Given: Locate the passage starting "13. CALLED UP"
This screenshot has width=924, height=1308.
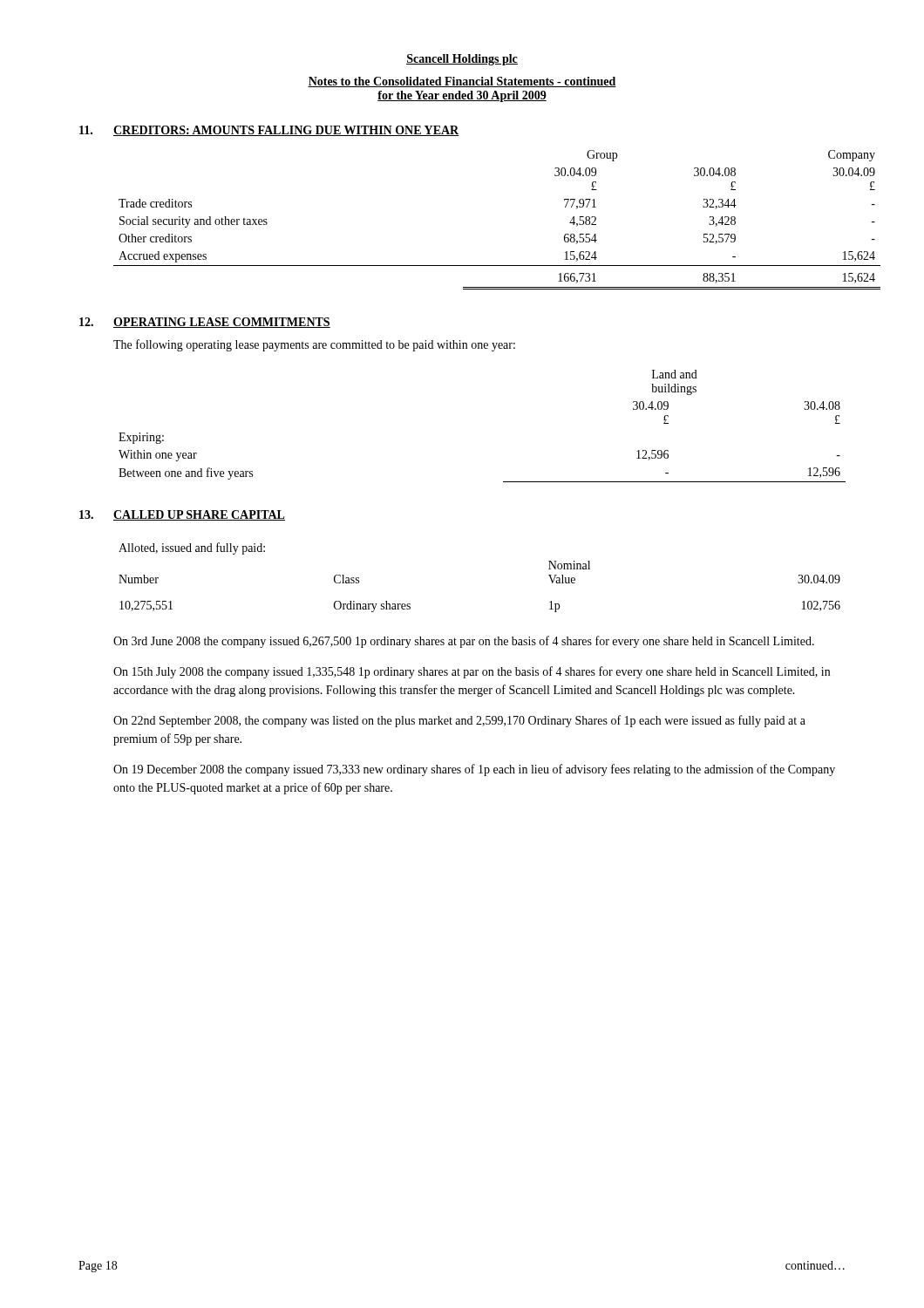Looking at the screenshot, I should (x=182, y=515).
